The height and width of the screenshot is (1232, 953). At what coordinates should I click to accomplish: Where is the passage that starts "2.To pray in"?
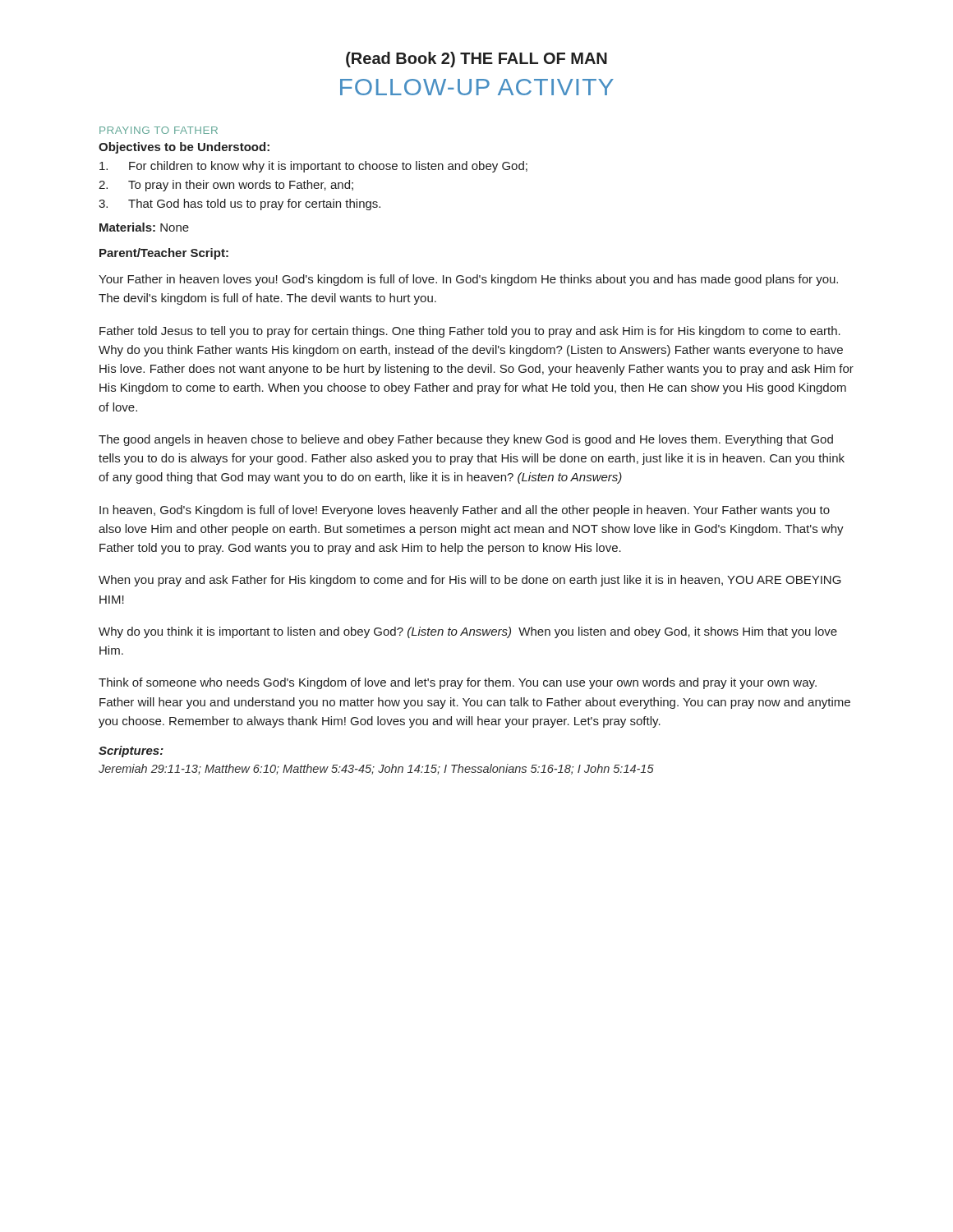click(x=226, y=184)
